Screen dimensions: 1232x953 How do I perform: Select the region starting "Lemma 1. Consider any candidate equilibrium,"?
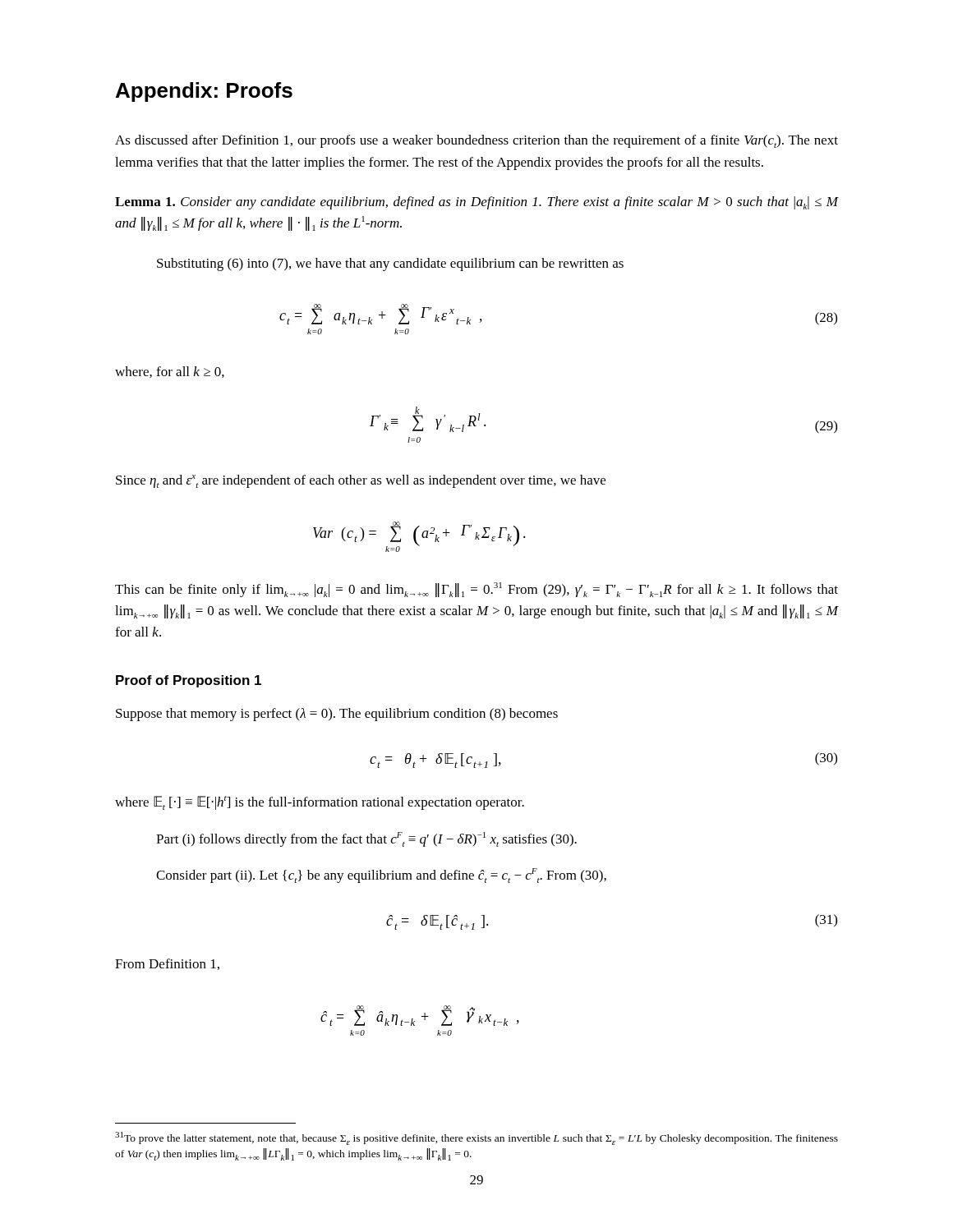click(x=476, y=213)
